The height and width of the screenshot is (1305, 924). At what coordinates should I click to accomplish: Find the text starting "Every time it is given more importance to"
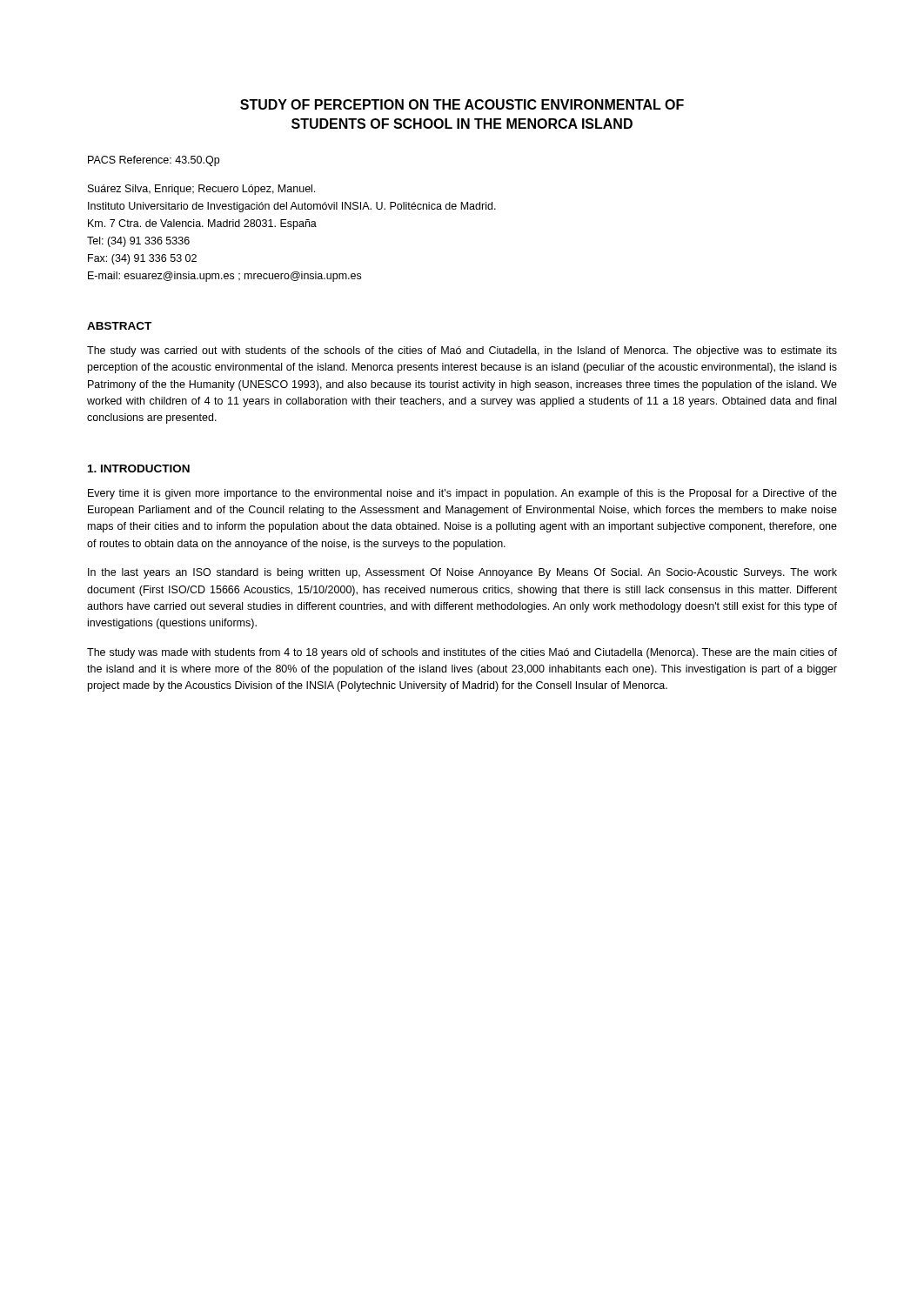pyautogui.click(x=462, y=518)
